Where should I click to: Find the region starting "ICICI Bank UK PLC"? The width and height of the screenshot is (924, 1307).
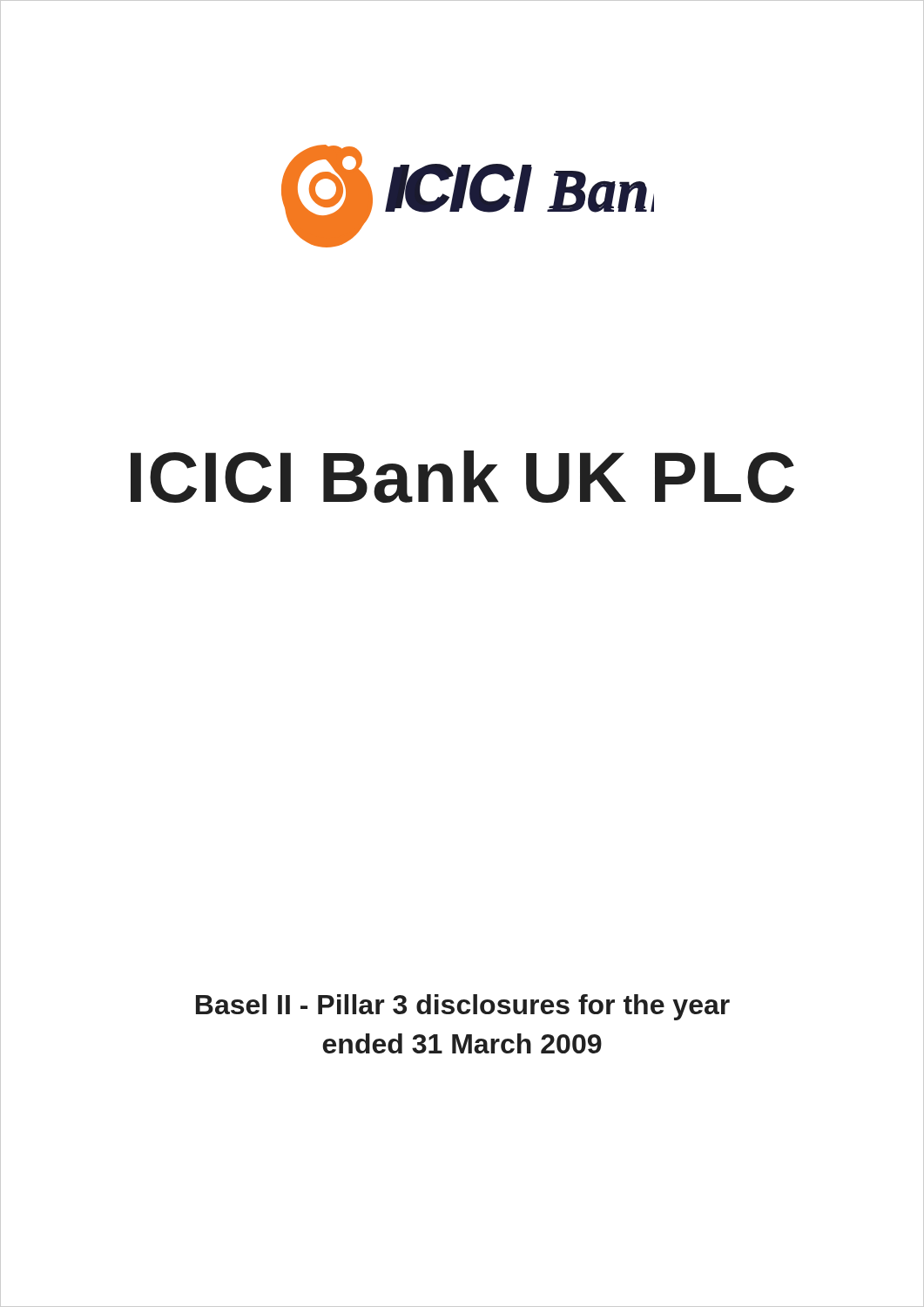click(x=462, y=478)
